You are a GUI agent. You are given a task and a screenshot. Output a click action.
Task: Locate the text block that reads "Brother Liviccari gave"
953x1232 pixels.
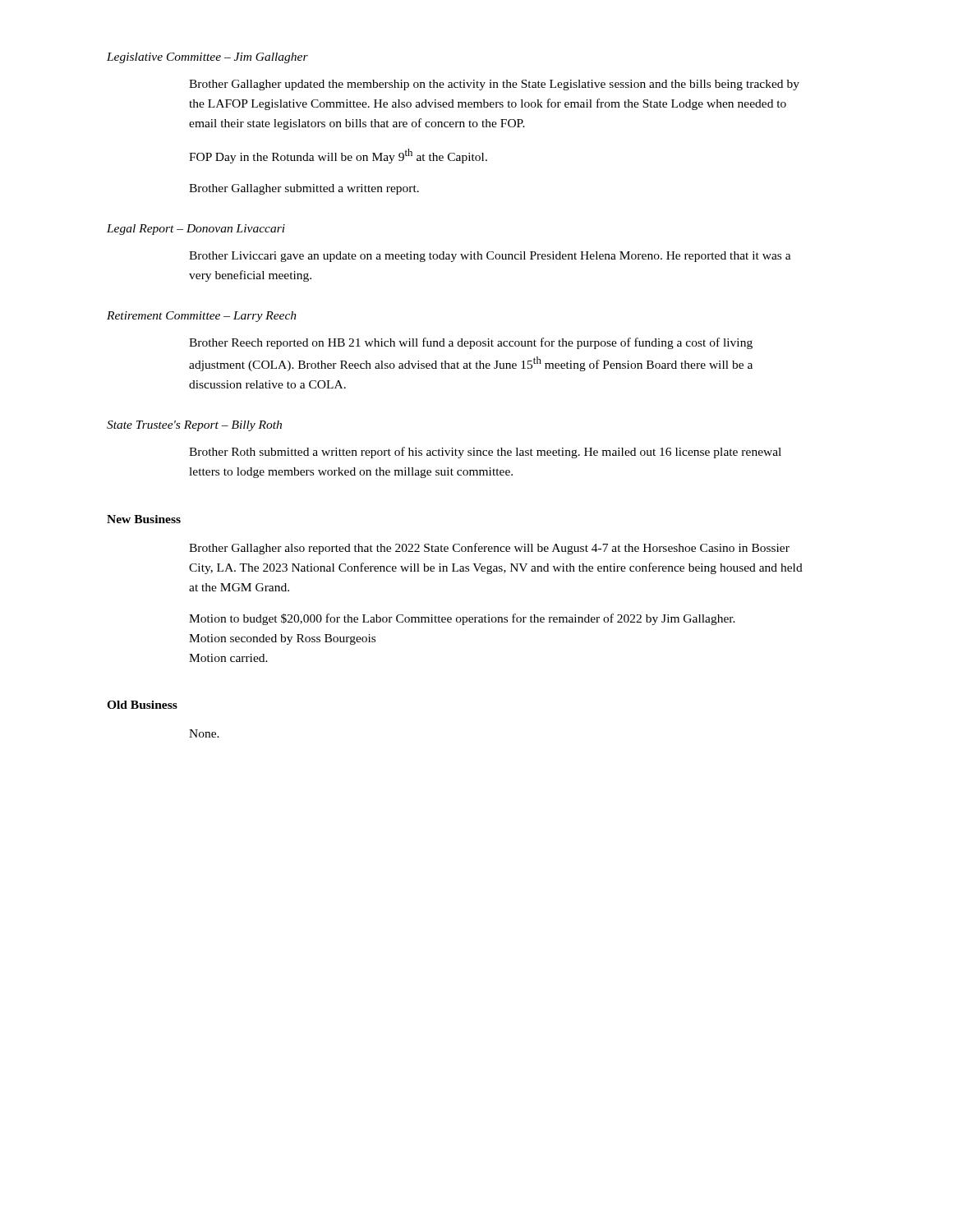(490, 265)
